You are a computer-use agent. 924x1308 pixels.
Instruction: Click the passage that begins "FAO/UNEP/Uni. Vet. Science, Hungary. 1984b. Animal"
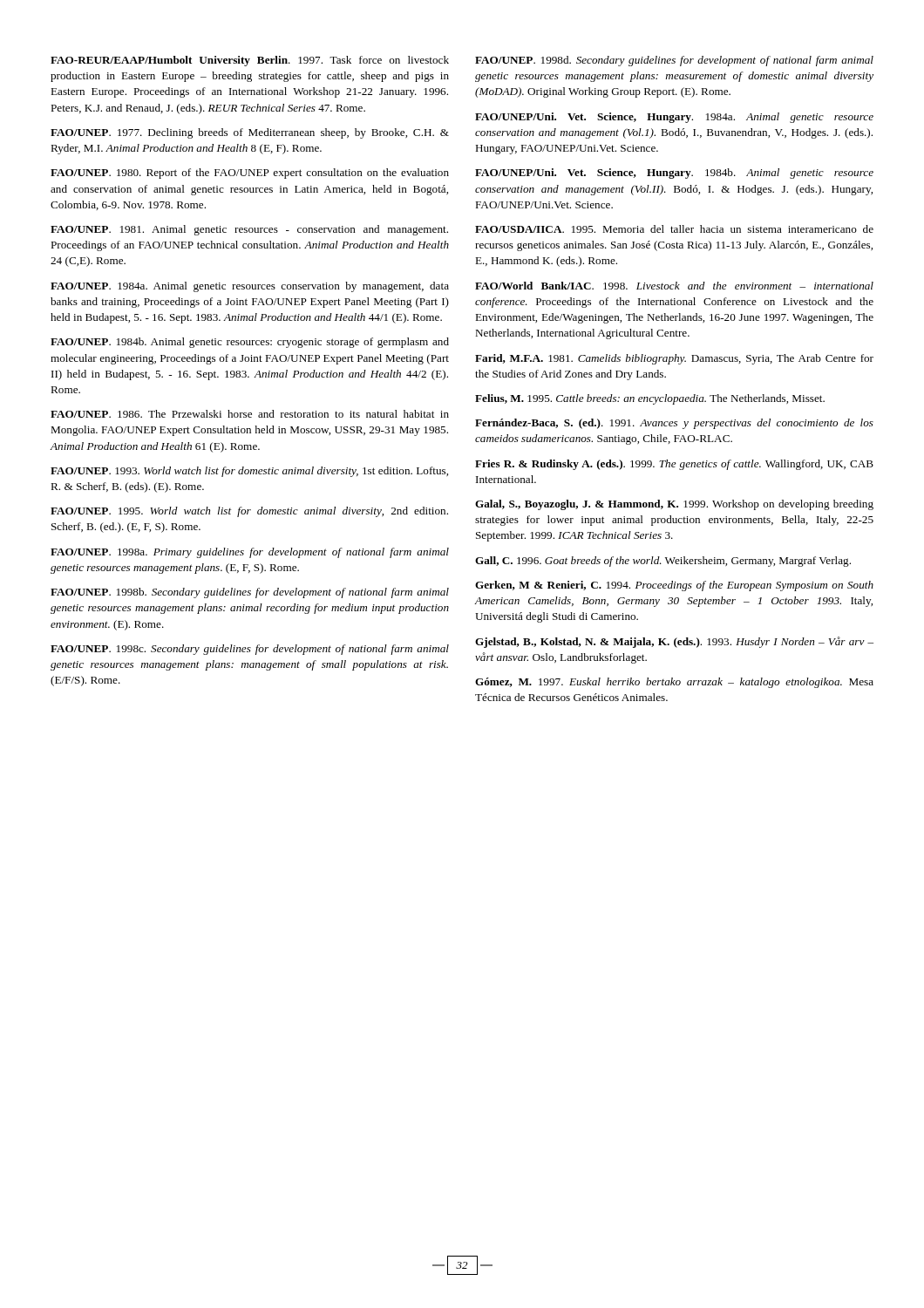[x=674, y=188]
